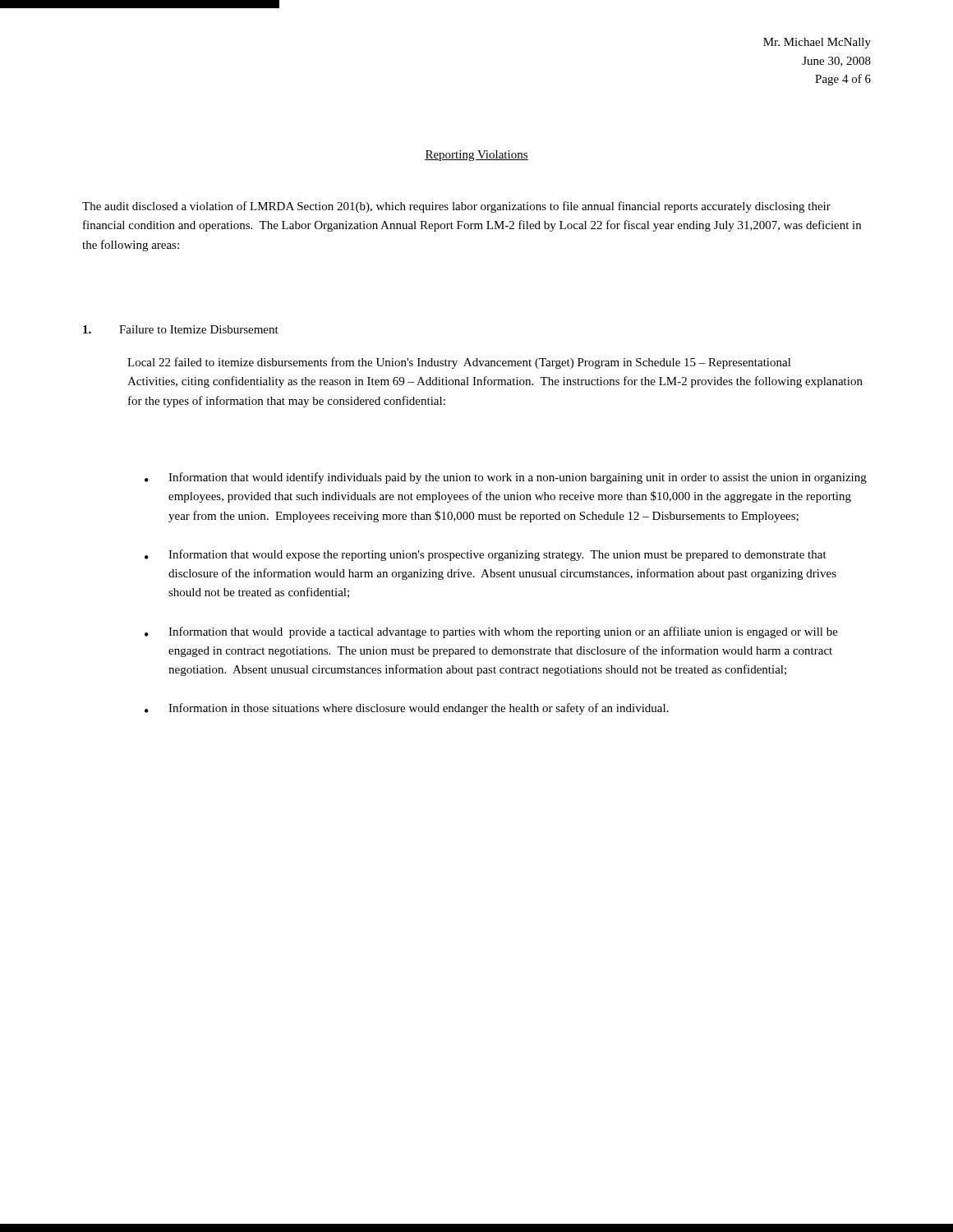The image size is (953, 1232).
Task: Locate the text block starting "The audit disclosed a violation"
Action: point(472,225)
